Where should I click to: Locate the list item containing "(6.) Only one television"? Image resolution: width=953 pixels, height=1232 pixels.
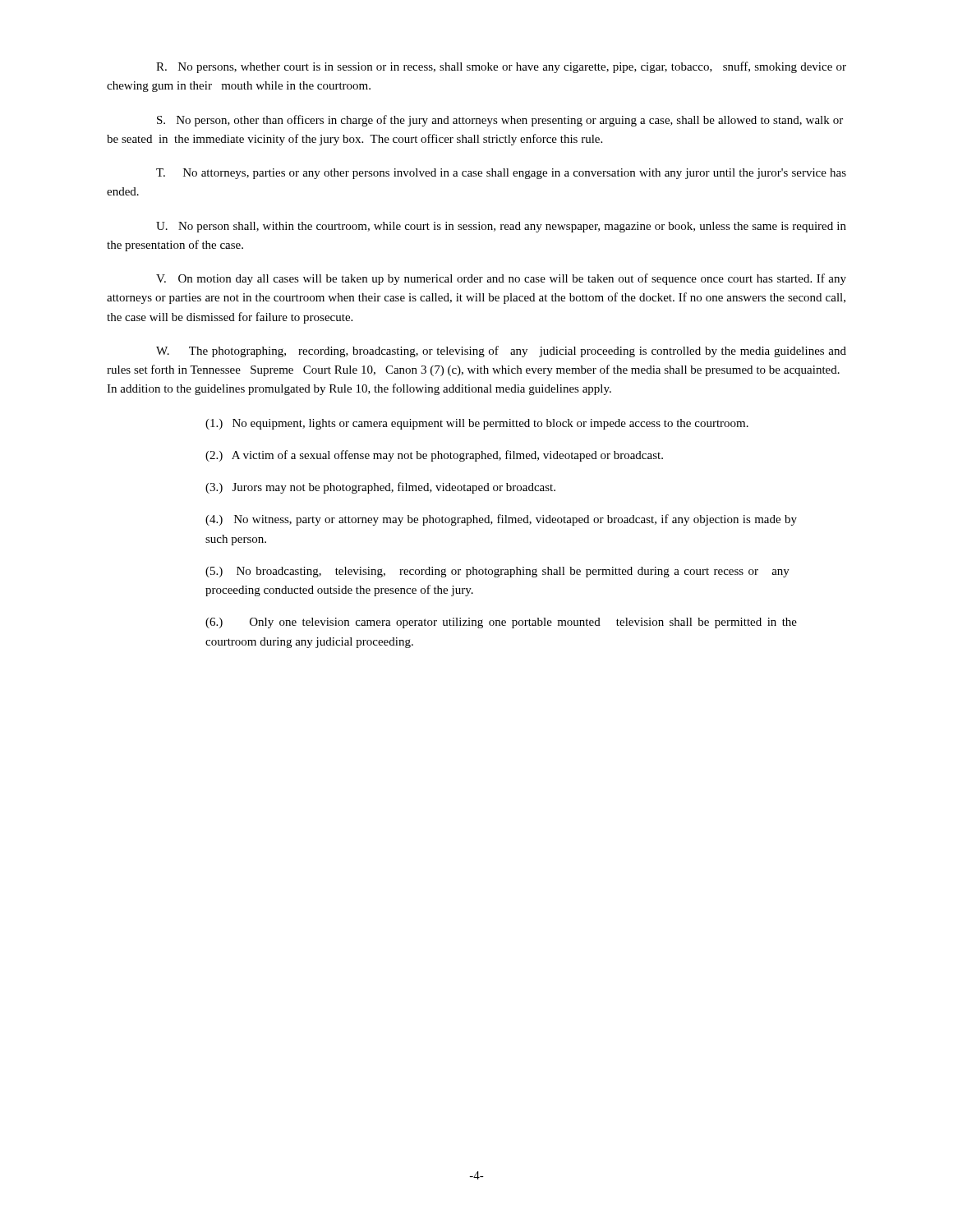(x=501, y=632)
